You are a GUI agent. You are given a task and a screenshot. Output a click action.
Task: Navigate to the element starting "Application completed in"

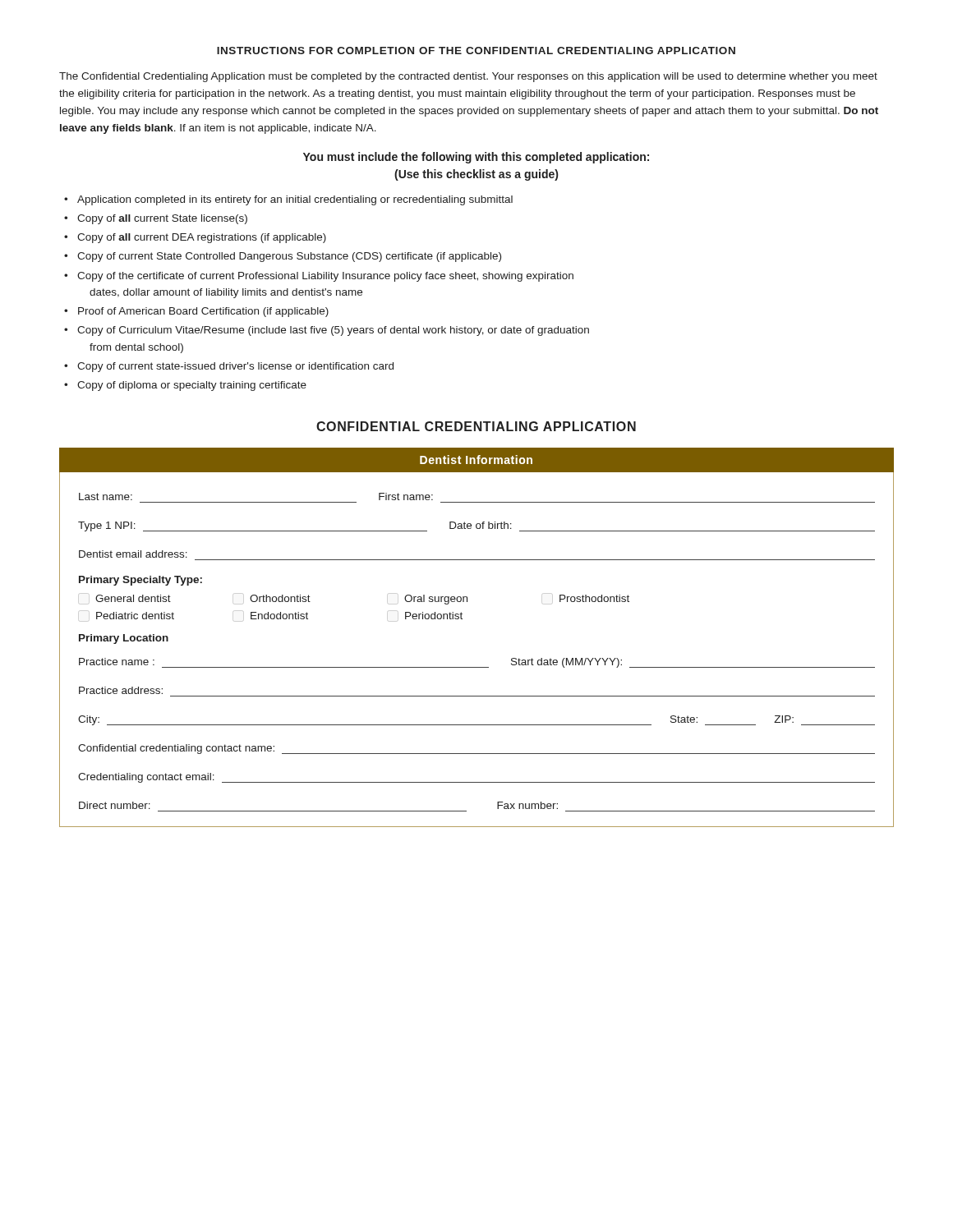coord(295,199)
